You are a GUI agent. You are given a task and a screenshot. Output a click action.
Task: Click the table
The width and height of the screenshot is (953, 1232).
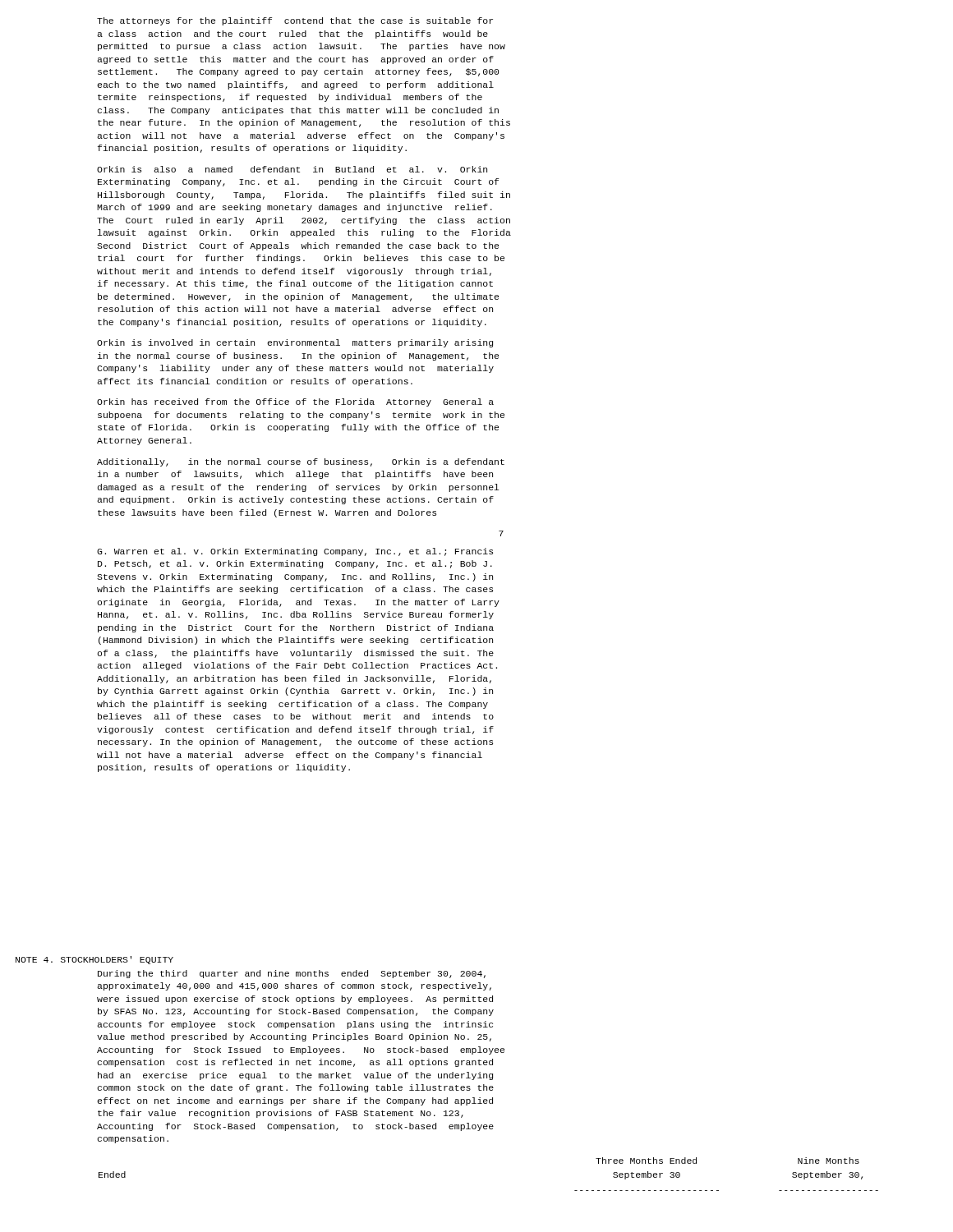pos(501,1175)
